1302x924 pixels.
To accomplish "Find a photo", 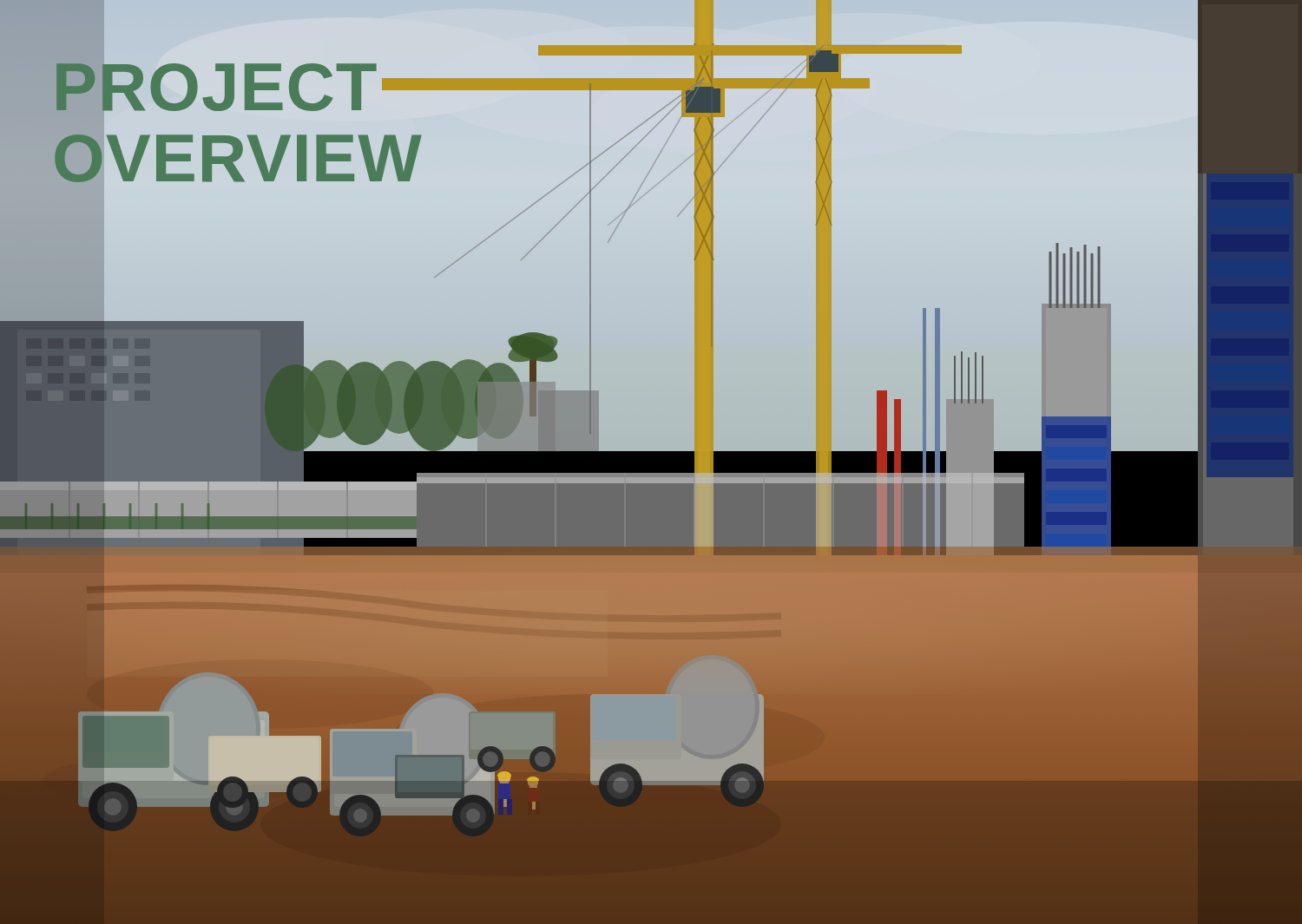I will coord(651,462).
